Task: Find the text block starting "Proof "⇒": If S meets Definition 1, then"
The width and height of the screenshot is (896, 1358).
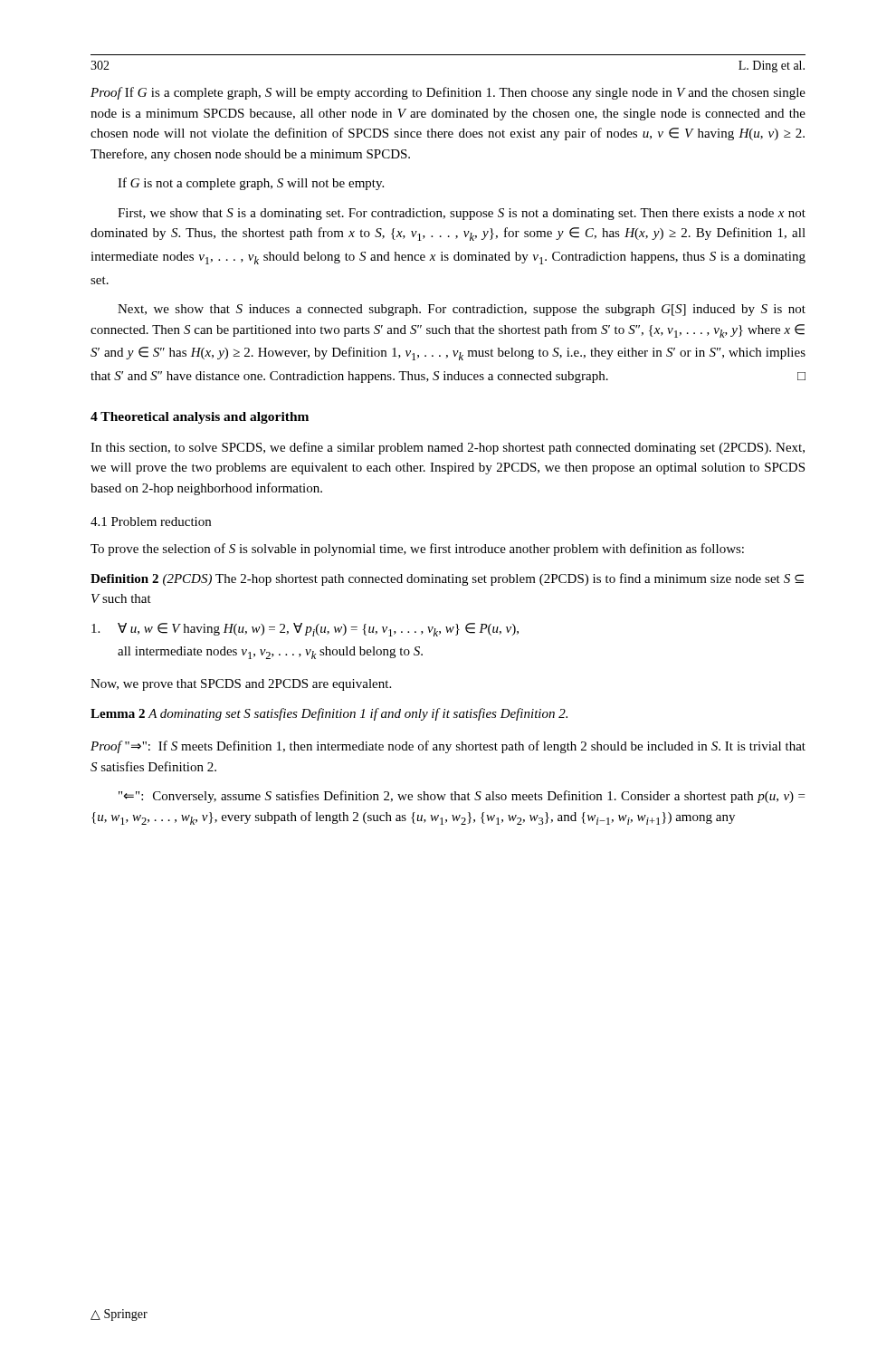Action: (448, 783)
